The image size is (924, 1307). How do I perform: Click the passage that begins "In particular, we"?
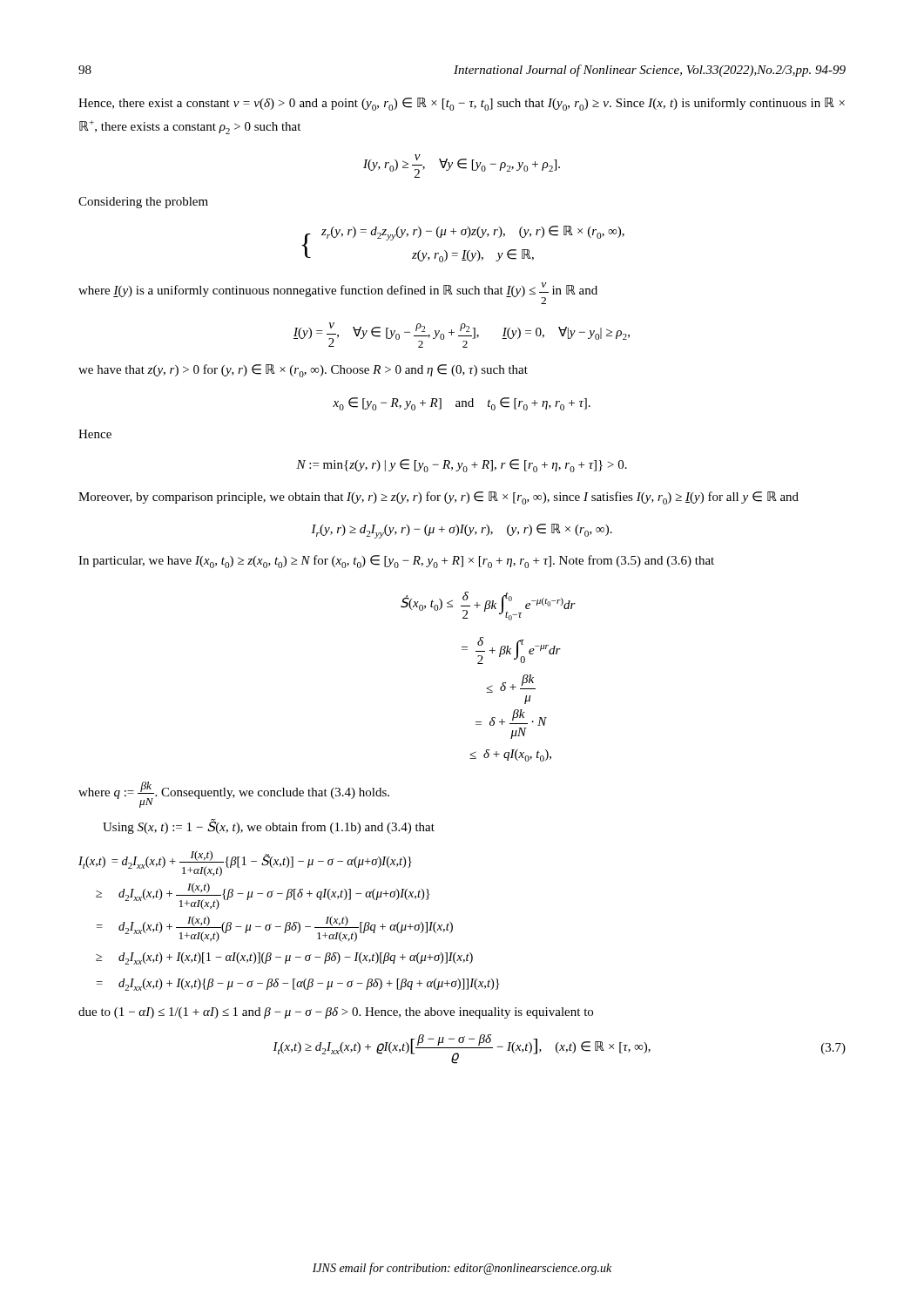pyautogui.click(x=462, y=562)
